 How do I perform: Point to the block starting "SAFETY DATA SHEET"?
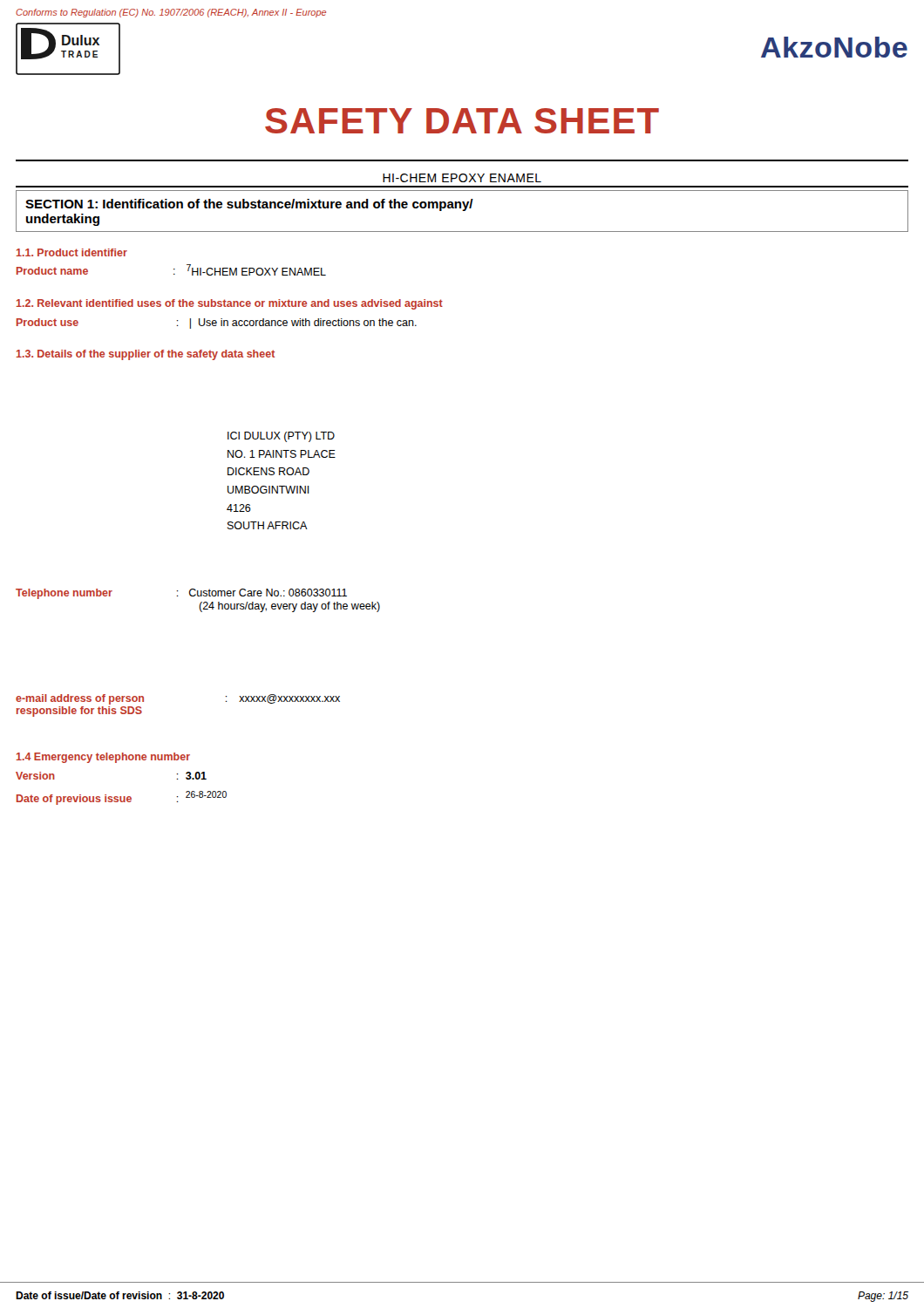tap(462, 121)
